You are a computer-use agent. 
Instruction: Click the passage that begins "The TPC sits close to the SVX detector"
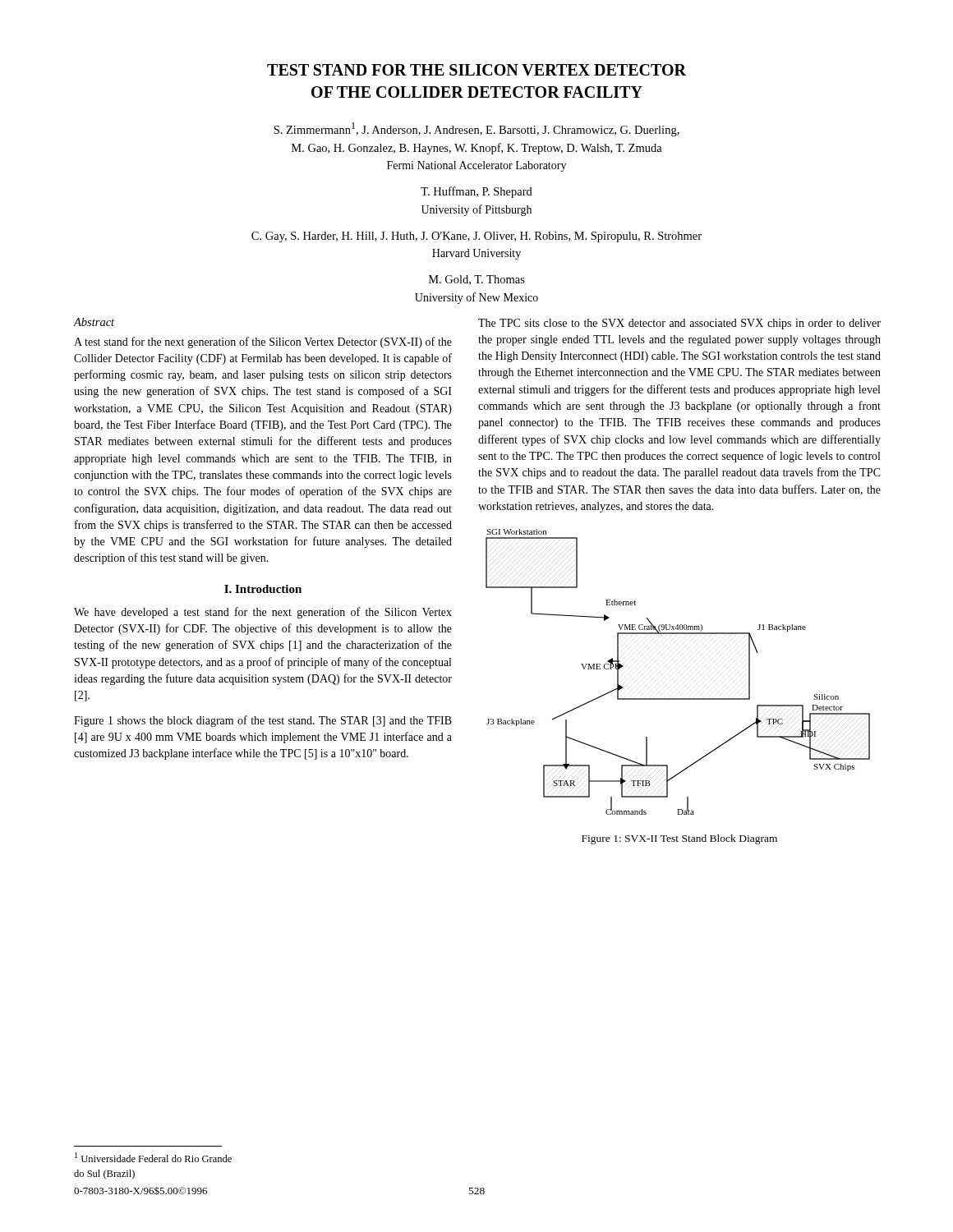click(x=679, y=415)
